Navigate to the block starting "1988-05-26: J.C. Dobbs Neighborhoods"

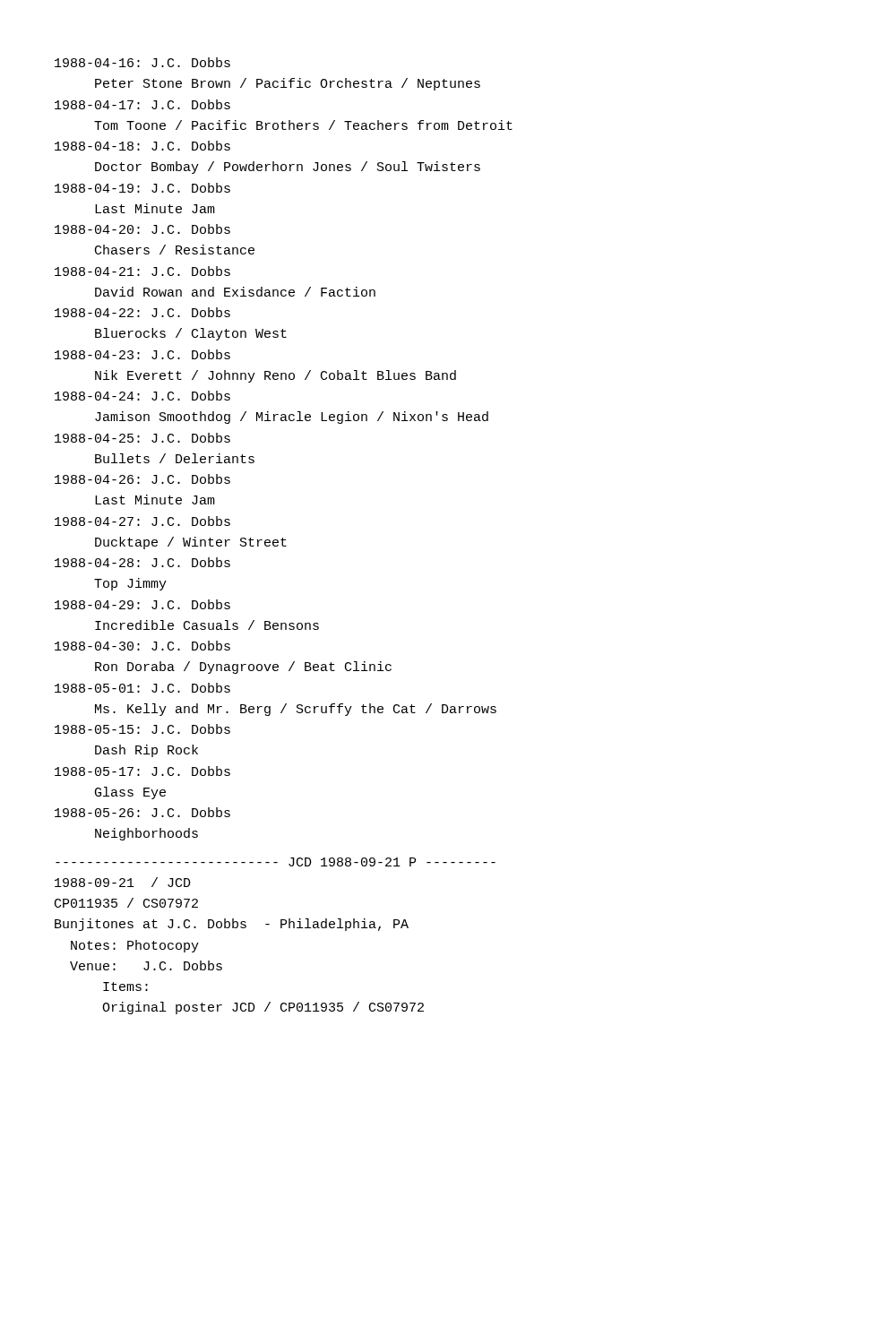142,824
